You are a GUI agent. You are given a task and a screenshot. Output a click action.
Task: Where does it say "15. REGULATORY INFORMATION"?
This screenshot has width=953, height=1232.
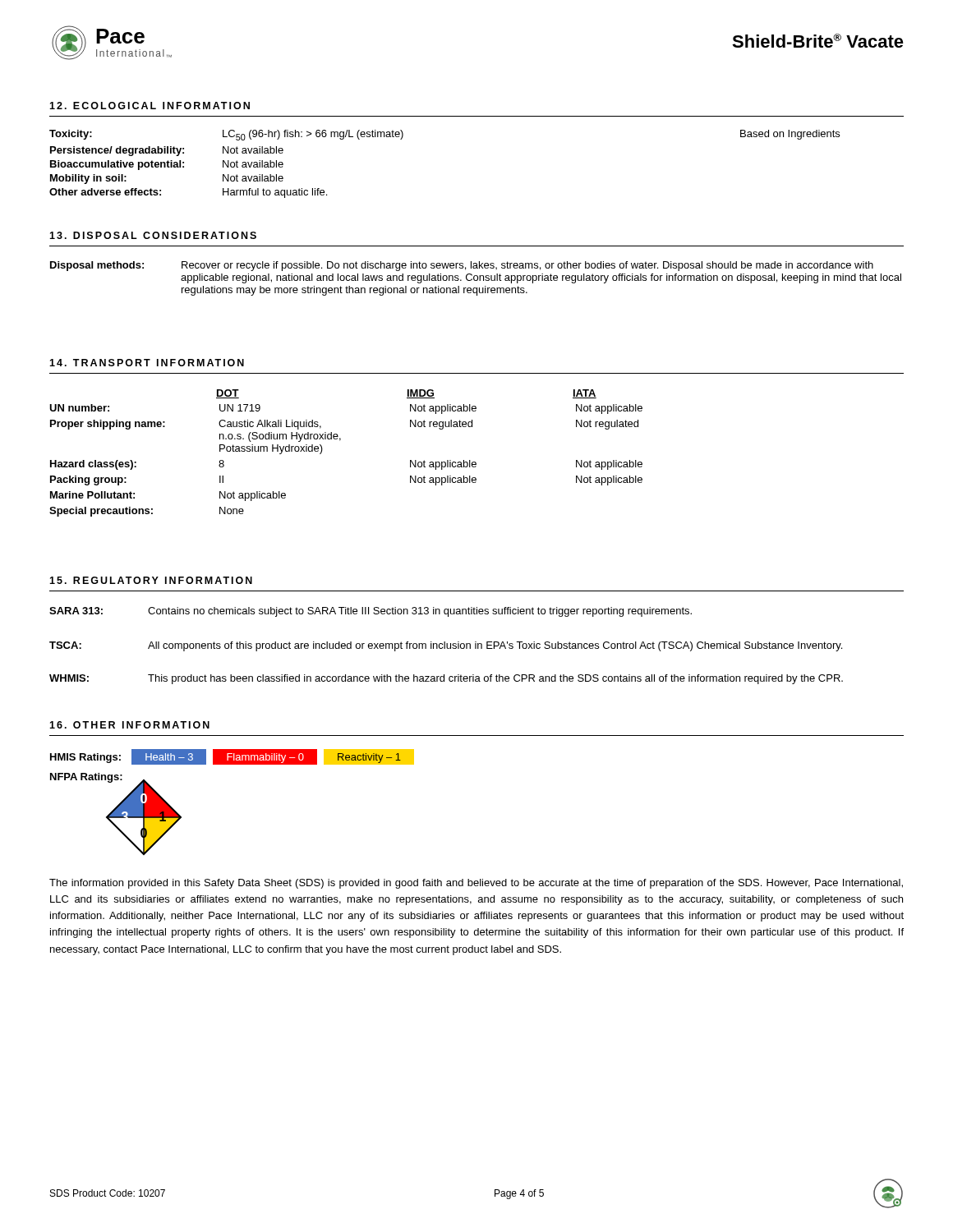coord(476,583)
